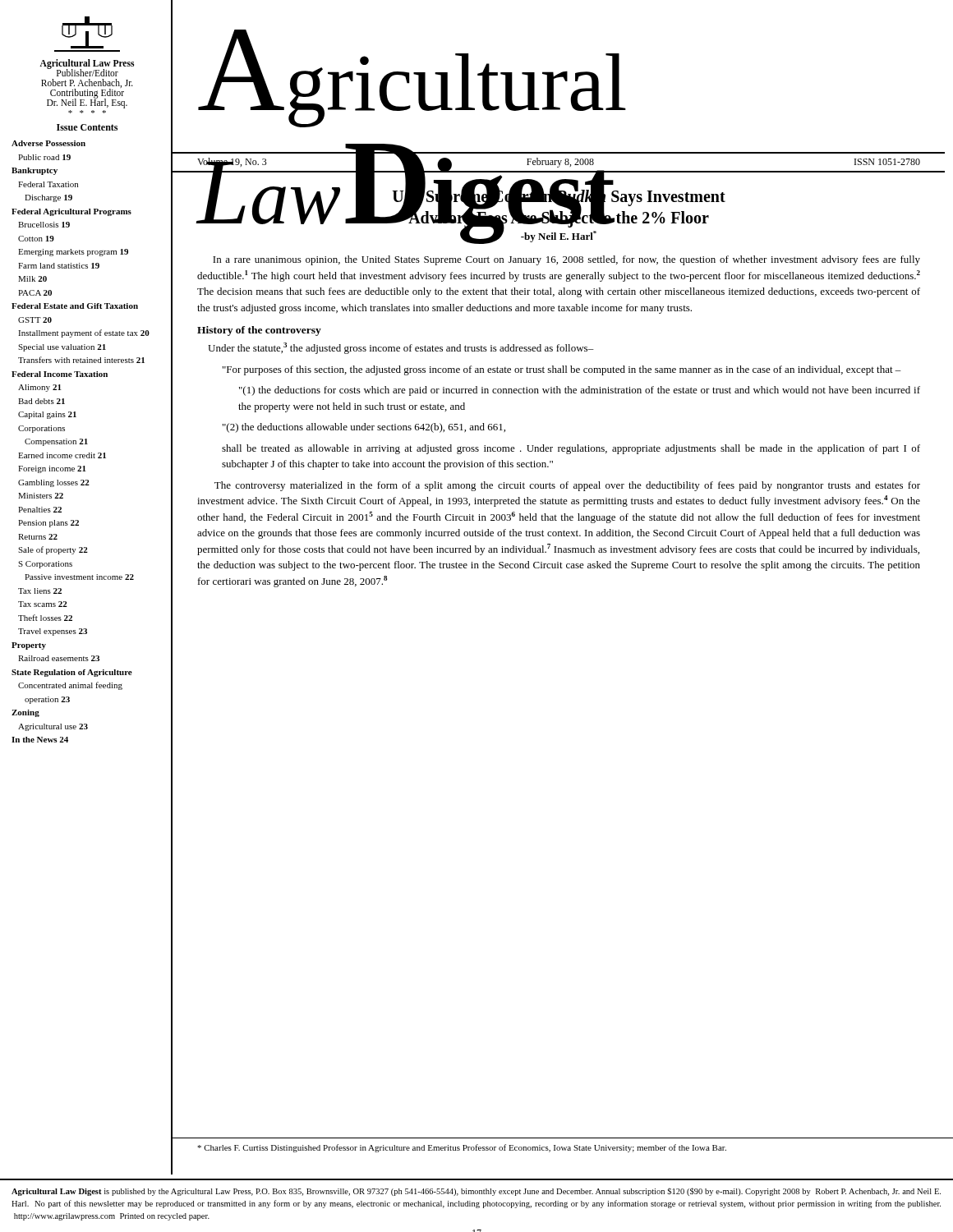
Task: Click the passage that begins "The controversy materialized in the form of a"
Action: tap(559, 533)
